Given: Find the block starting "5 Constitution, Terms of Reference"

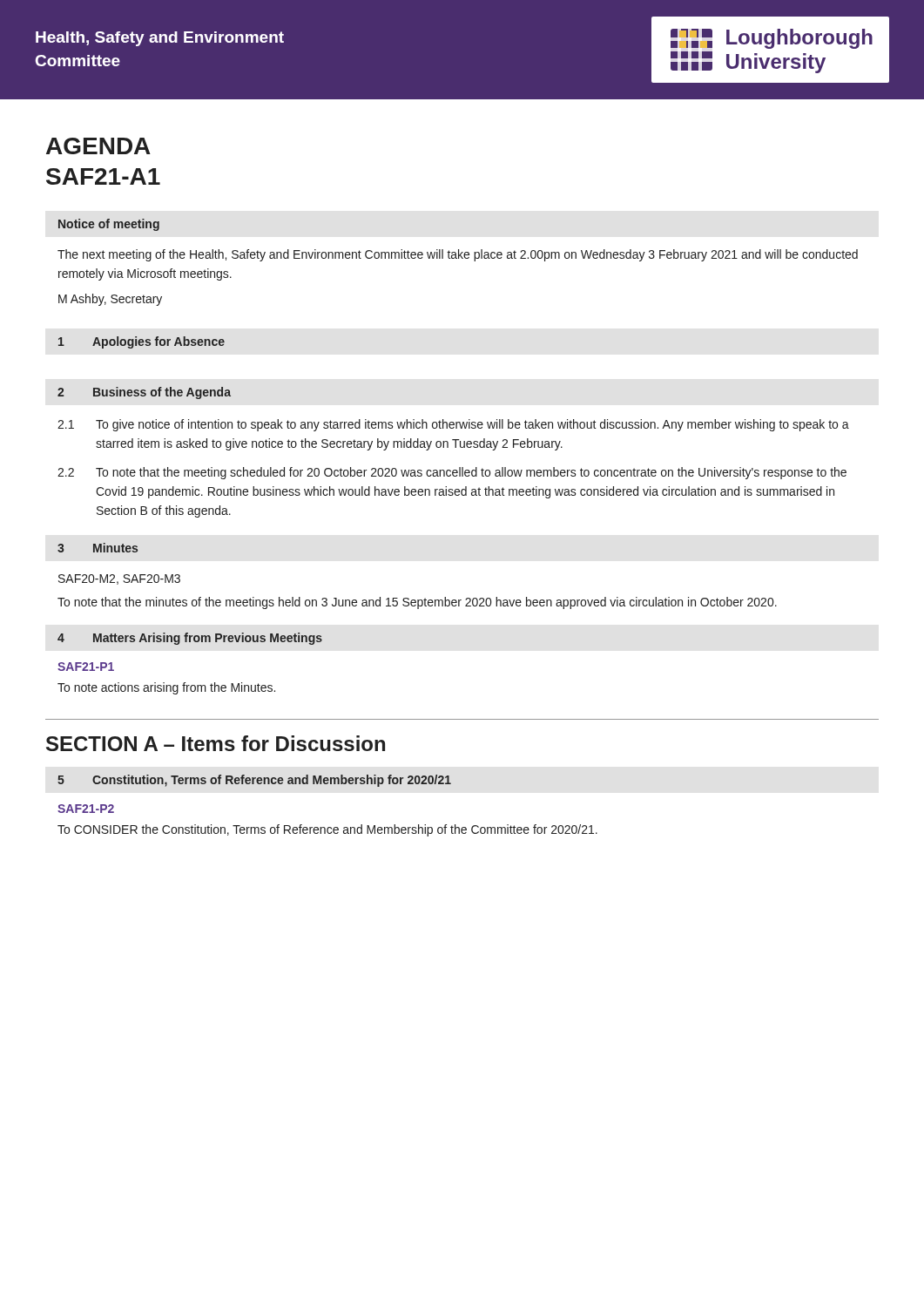Looking at the screenshot, I should tap(254, 779).
